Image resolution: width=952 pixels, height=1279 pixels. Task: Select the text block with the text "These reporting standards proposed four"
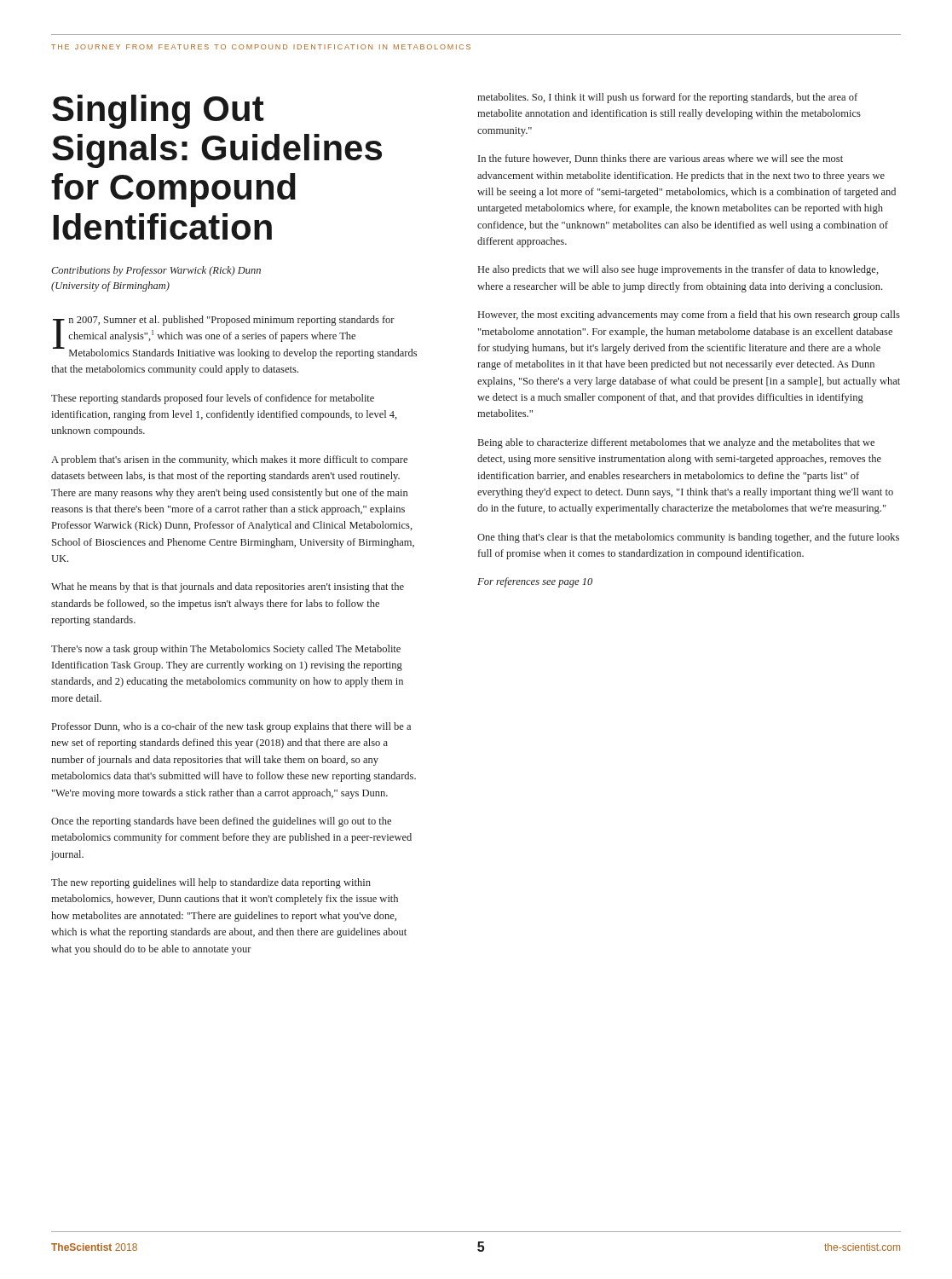[224, 414]
